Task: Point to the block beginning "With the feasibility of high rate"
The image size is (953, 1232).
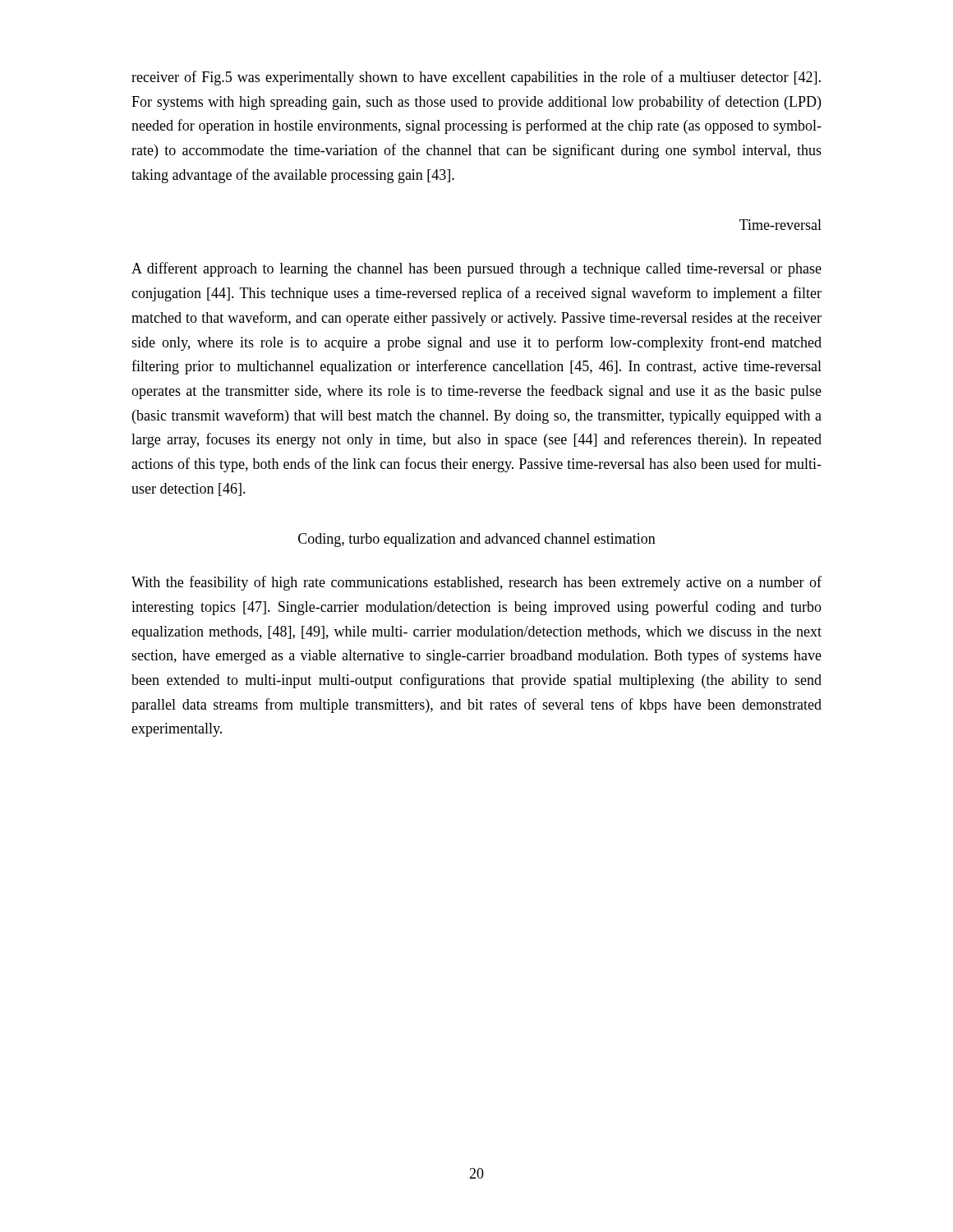Action: pos(476,656)
